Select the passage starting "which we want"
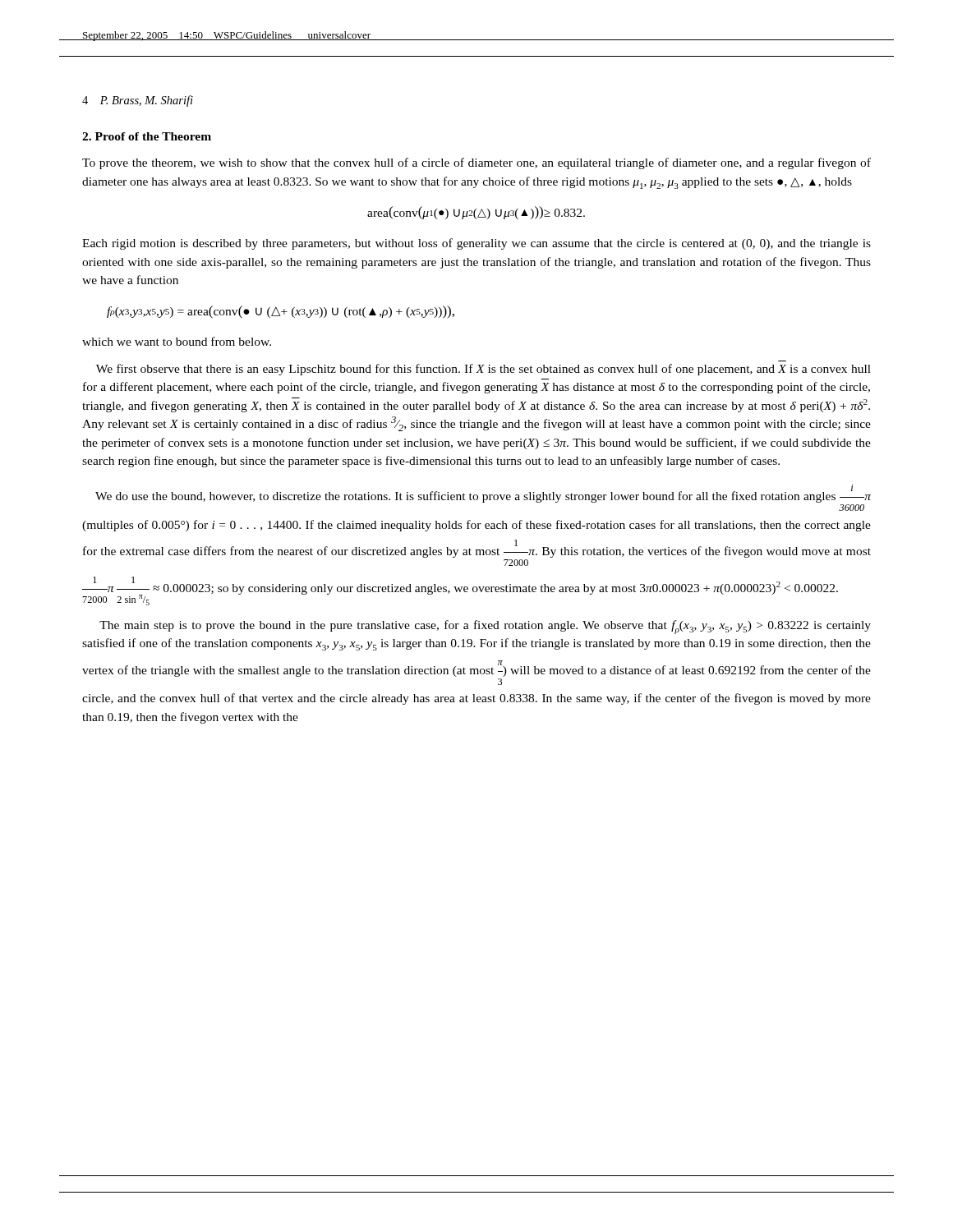The height and width of the screenshot is (1232, 953). tap(177, 341)
